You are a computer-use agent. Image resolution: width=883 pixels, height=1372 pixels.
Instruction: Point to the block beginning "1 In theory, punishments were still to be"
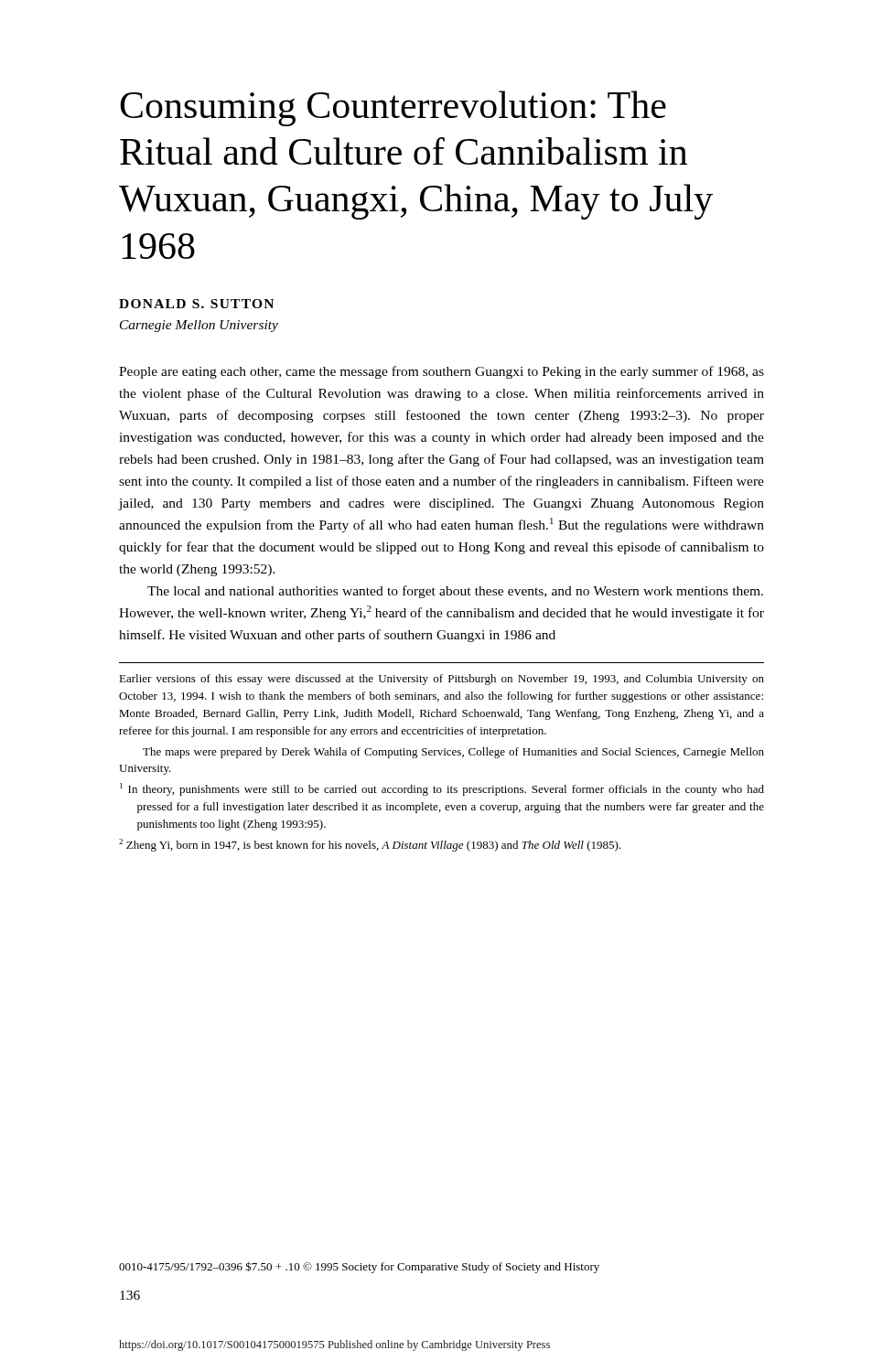click(442, 806)
